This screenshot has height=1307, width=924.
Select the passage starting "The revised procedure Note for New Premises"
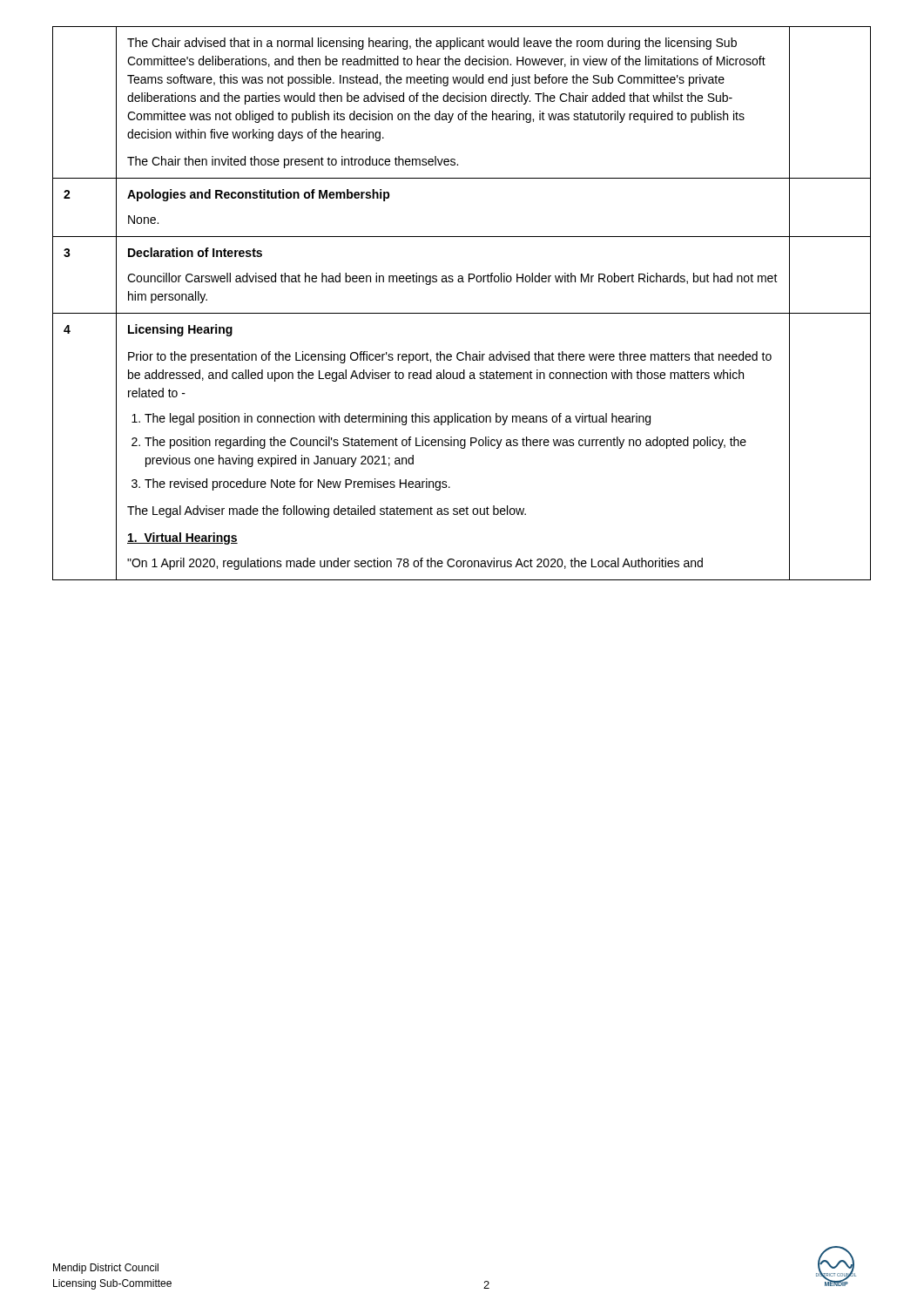pyautogui.click(x=298, y=484)
